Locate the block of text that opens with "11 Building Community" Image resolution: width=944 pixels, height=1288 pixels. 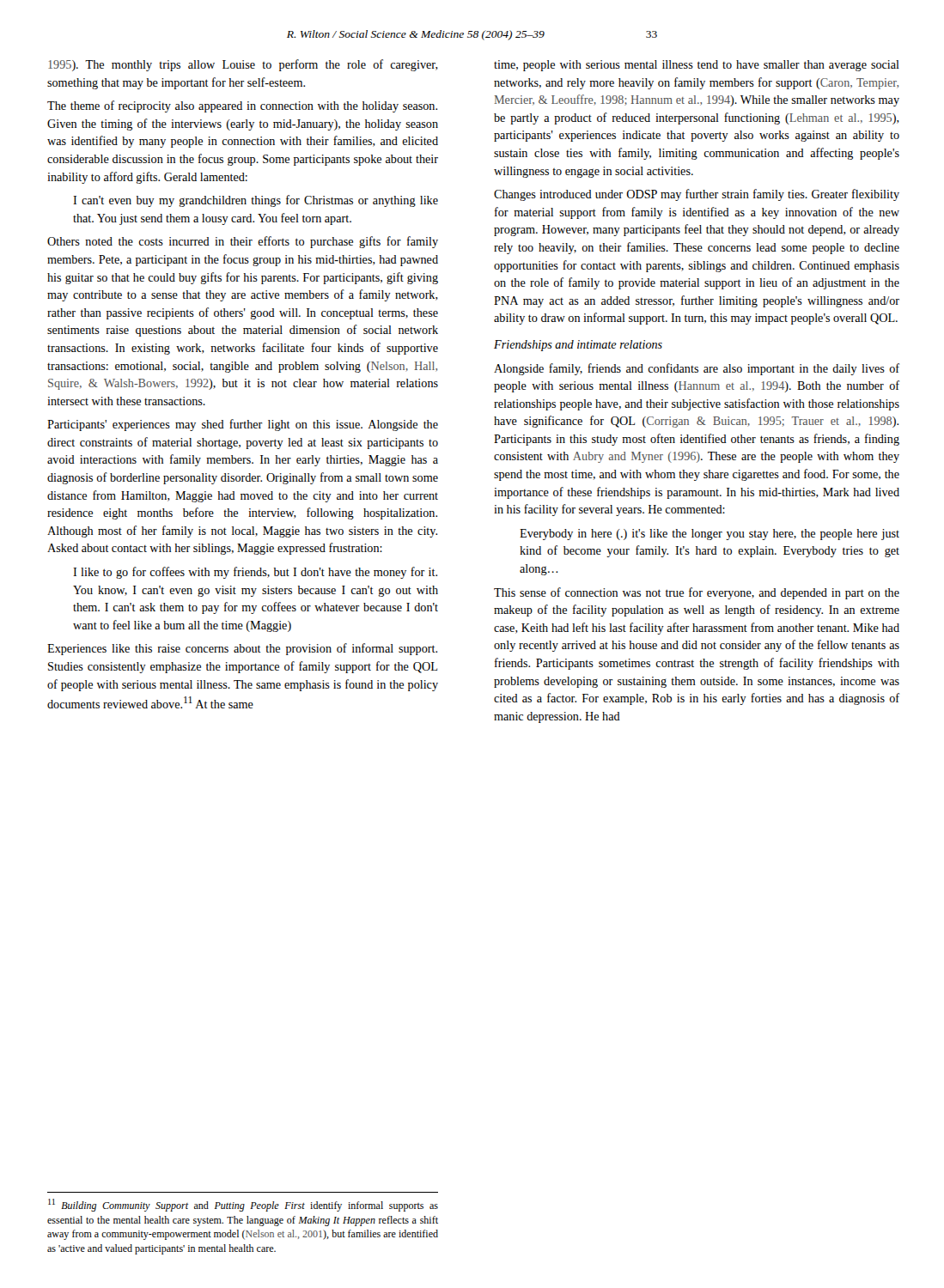click(243, 1226)
